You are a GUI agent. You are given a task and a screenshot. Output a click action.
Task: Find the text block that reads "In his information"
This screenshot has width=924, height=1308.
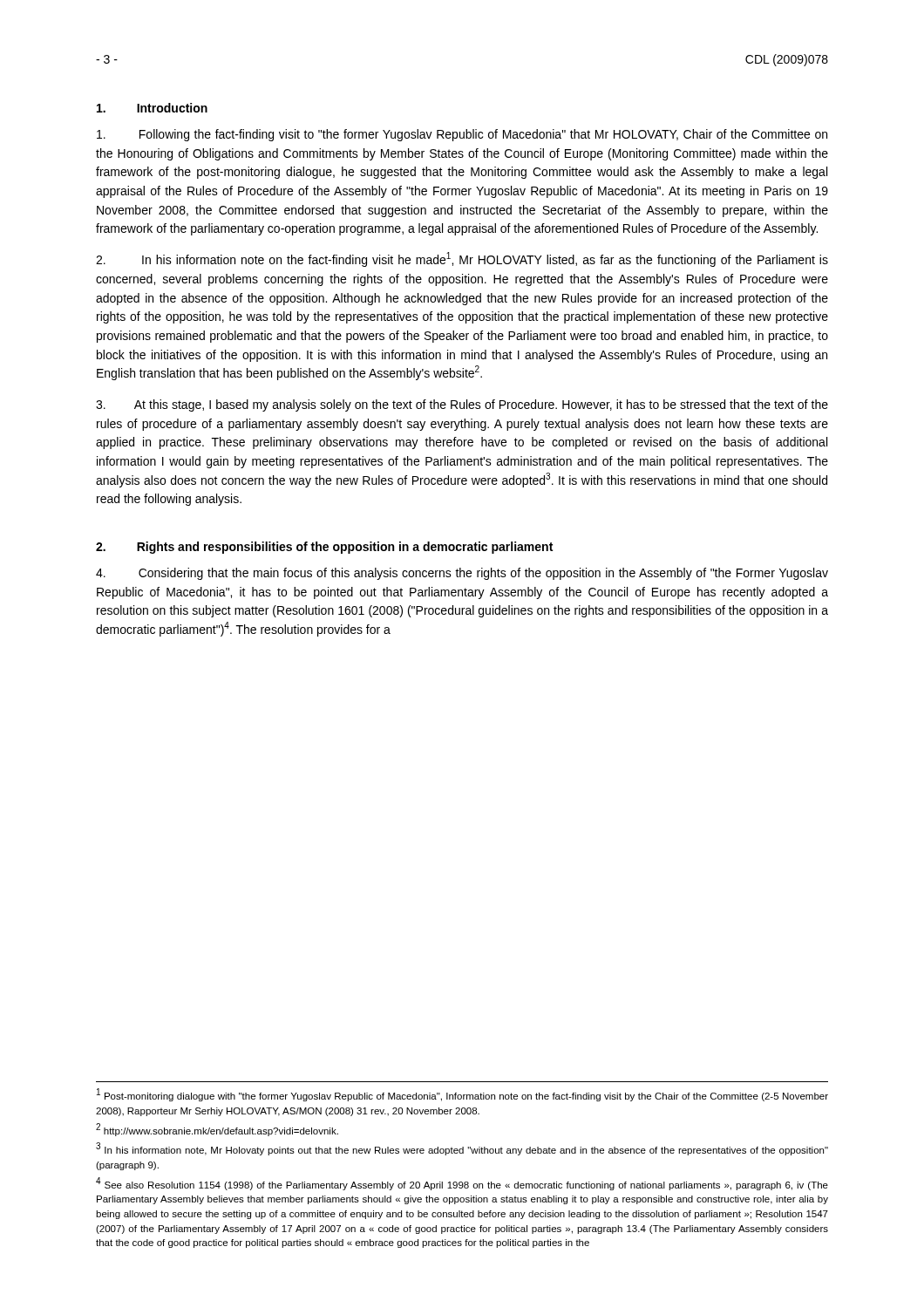(462, 316)
